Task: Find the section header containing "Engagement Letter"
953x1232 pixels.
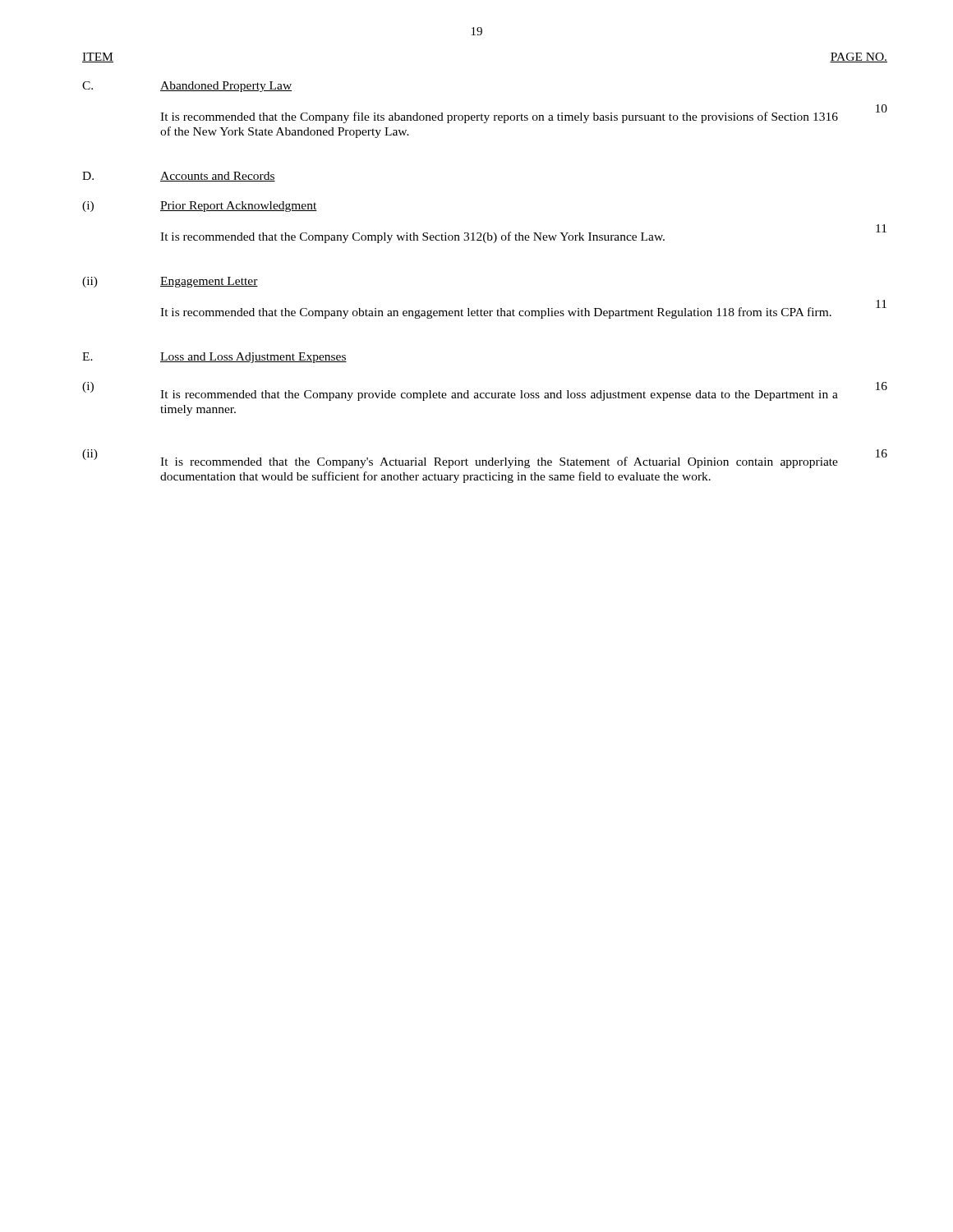Action: 209,280
